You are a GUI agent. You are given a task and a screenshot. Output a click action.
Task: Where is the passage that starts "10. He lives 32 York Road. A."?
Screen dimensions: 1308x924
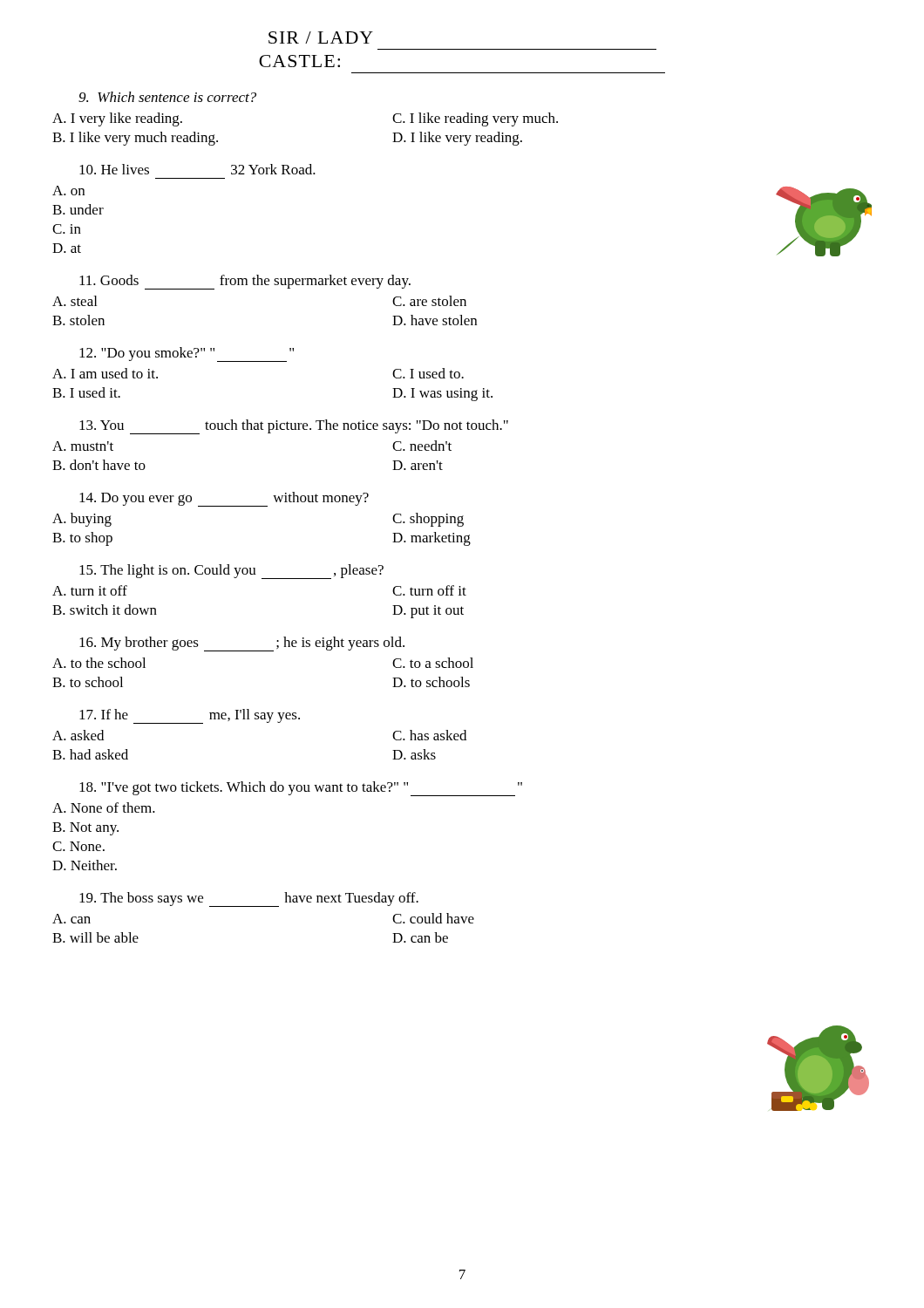[x=114, y=169]
